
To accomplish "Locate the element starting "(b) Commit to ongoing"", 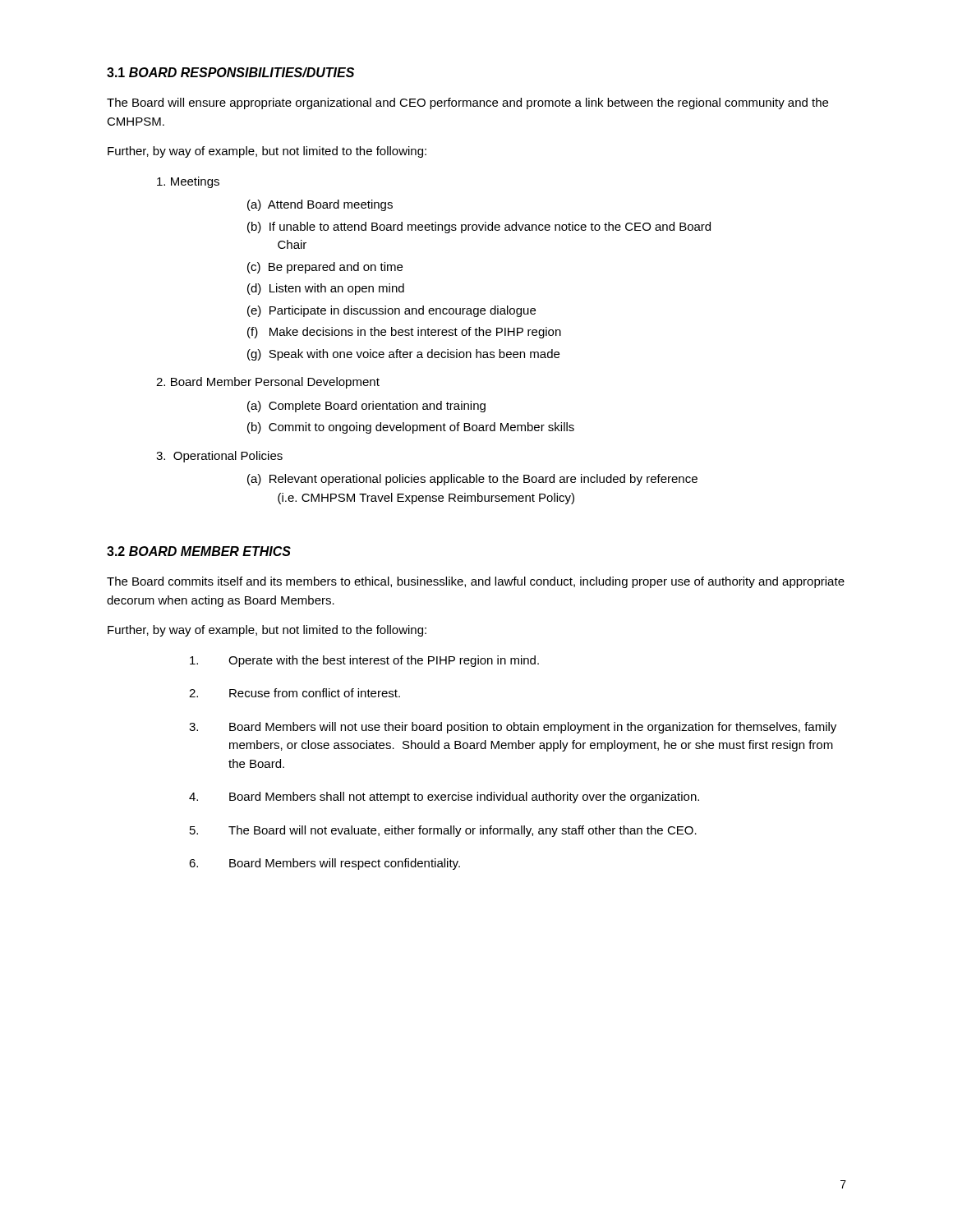I will tap(411, 427).
